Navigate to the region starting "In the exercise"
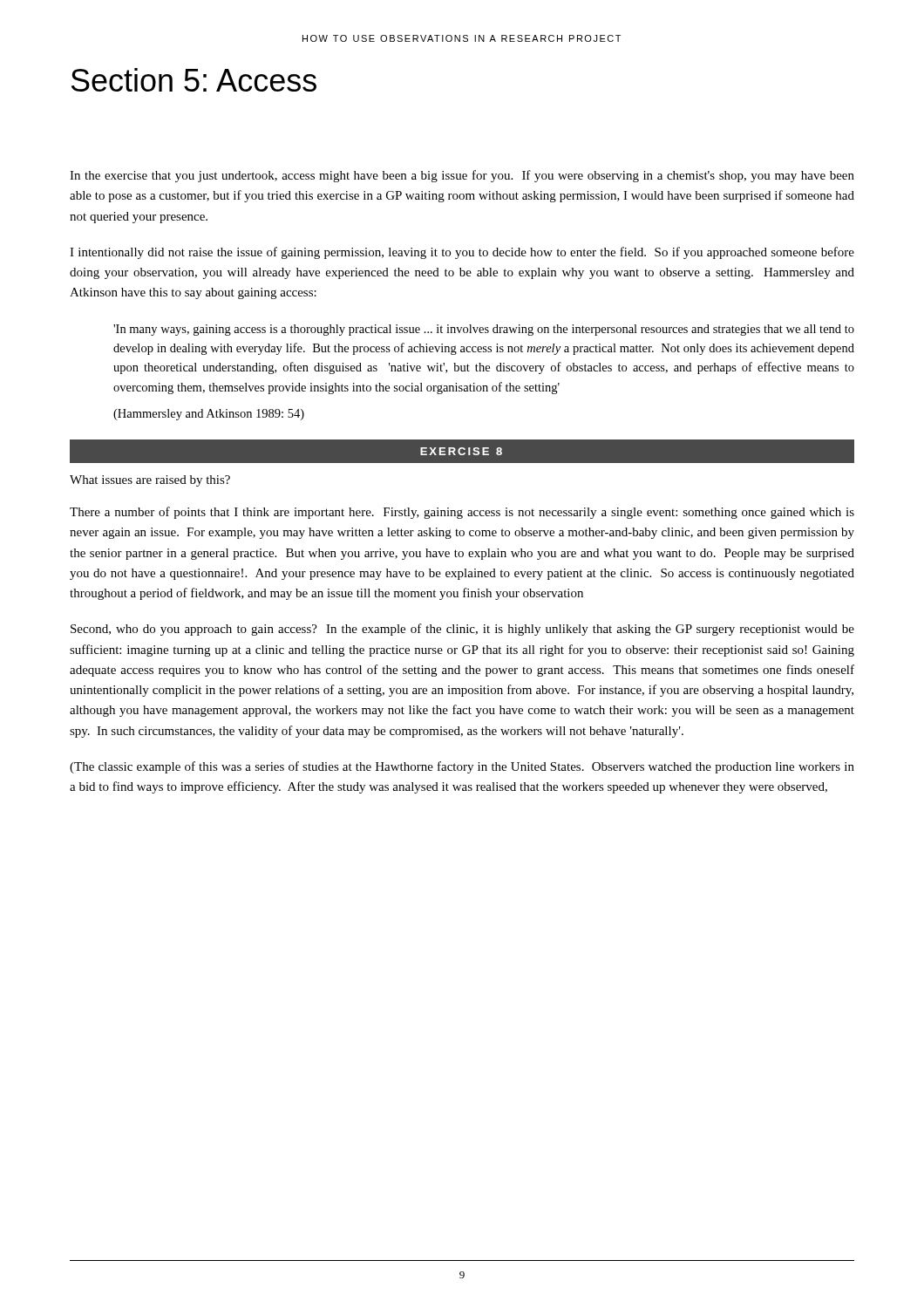 (x=462, y=196)
